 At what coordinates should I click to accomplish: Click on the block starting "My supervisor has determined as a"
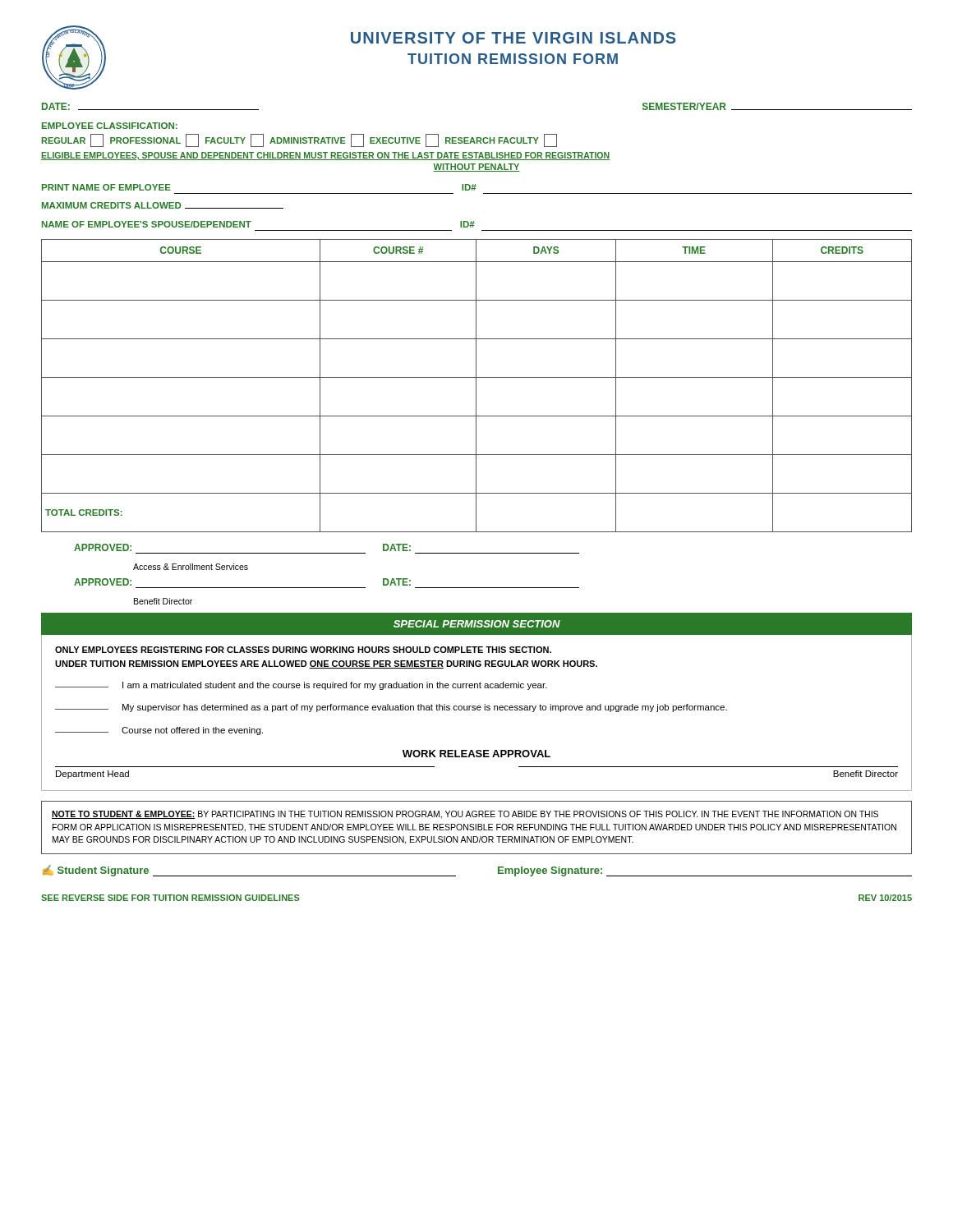coord(476,708)
